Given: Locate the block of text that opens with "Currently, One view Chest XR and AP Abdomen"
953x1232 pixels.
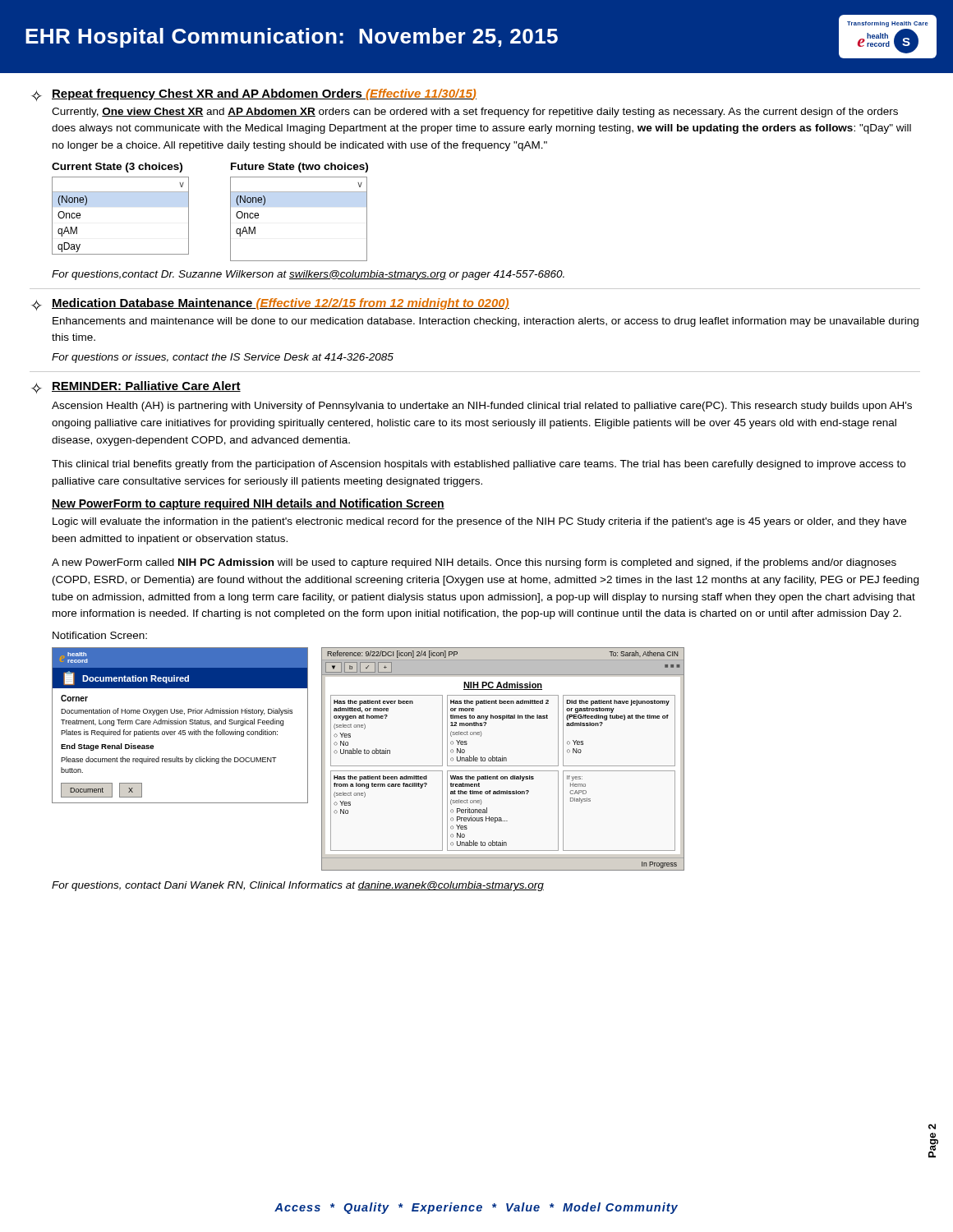Looking at the screenshot, I should point(482,128).
